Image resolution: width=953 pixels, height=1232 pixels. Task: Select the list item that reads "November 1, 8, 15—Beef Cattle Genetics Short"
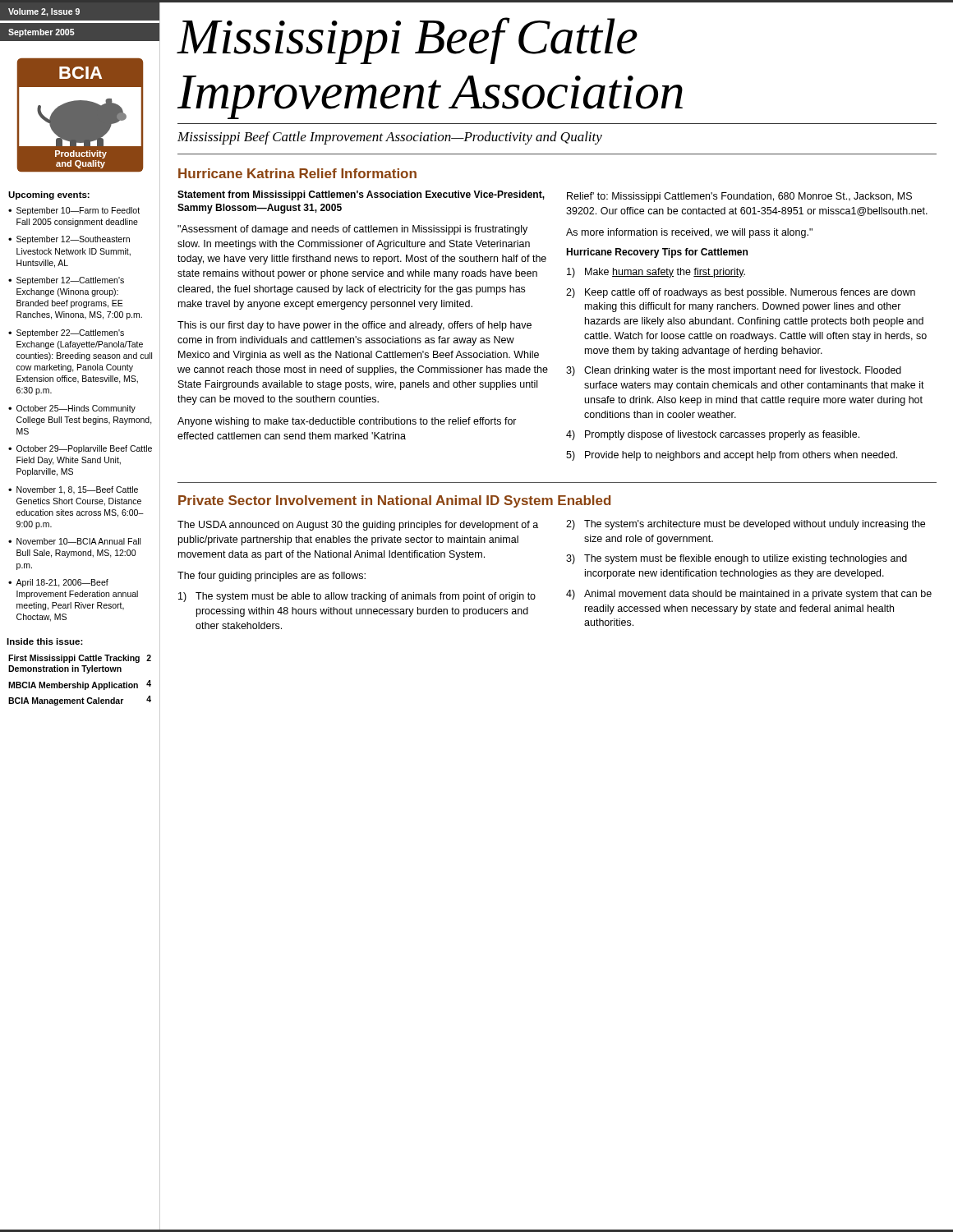click(x=80, y=507)
